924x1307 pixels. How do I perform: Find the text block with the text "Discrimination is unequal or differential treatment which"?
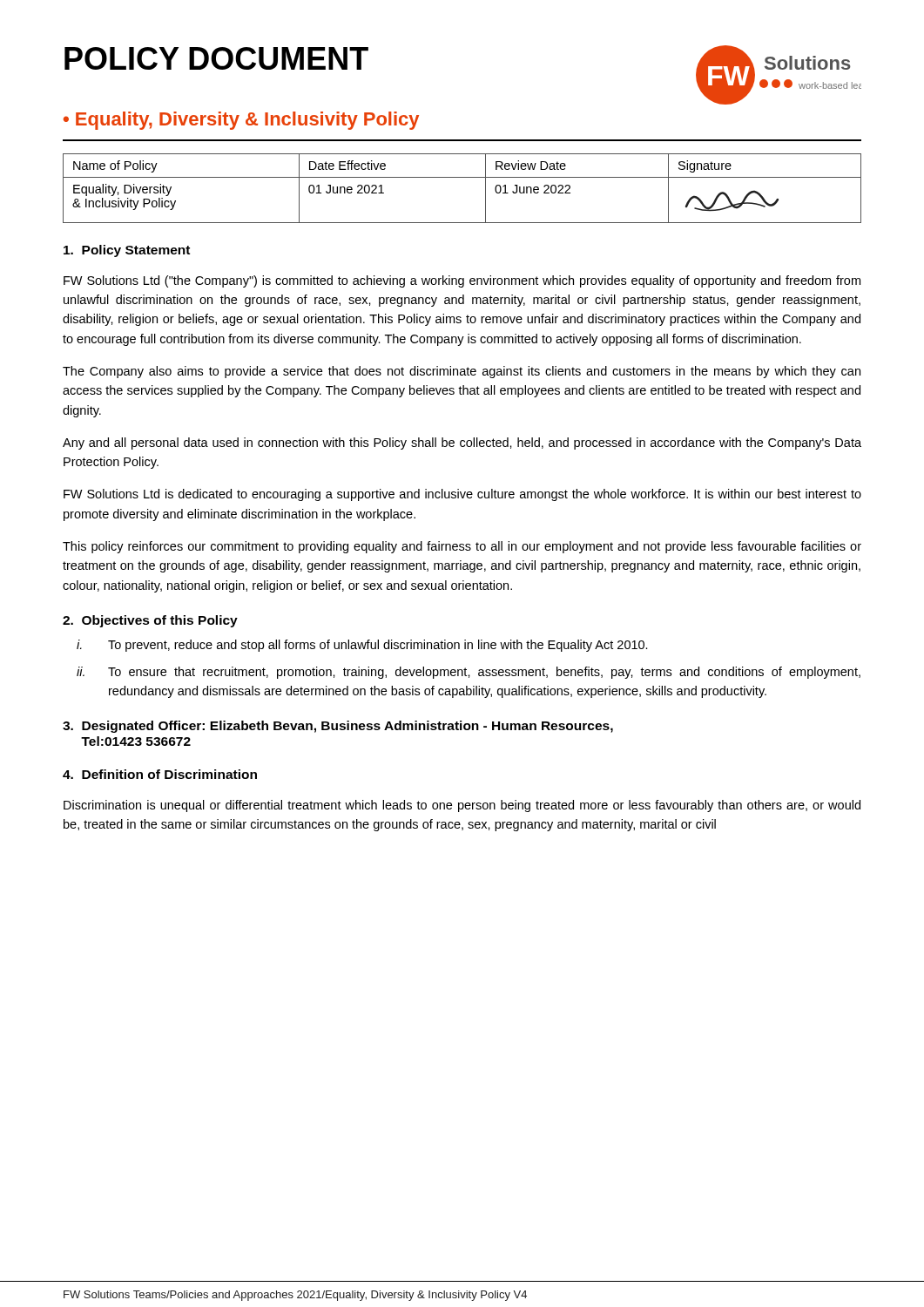(x=462, y=815)
